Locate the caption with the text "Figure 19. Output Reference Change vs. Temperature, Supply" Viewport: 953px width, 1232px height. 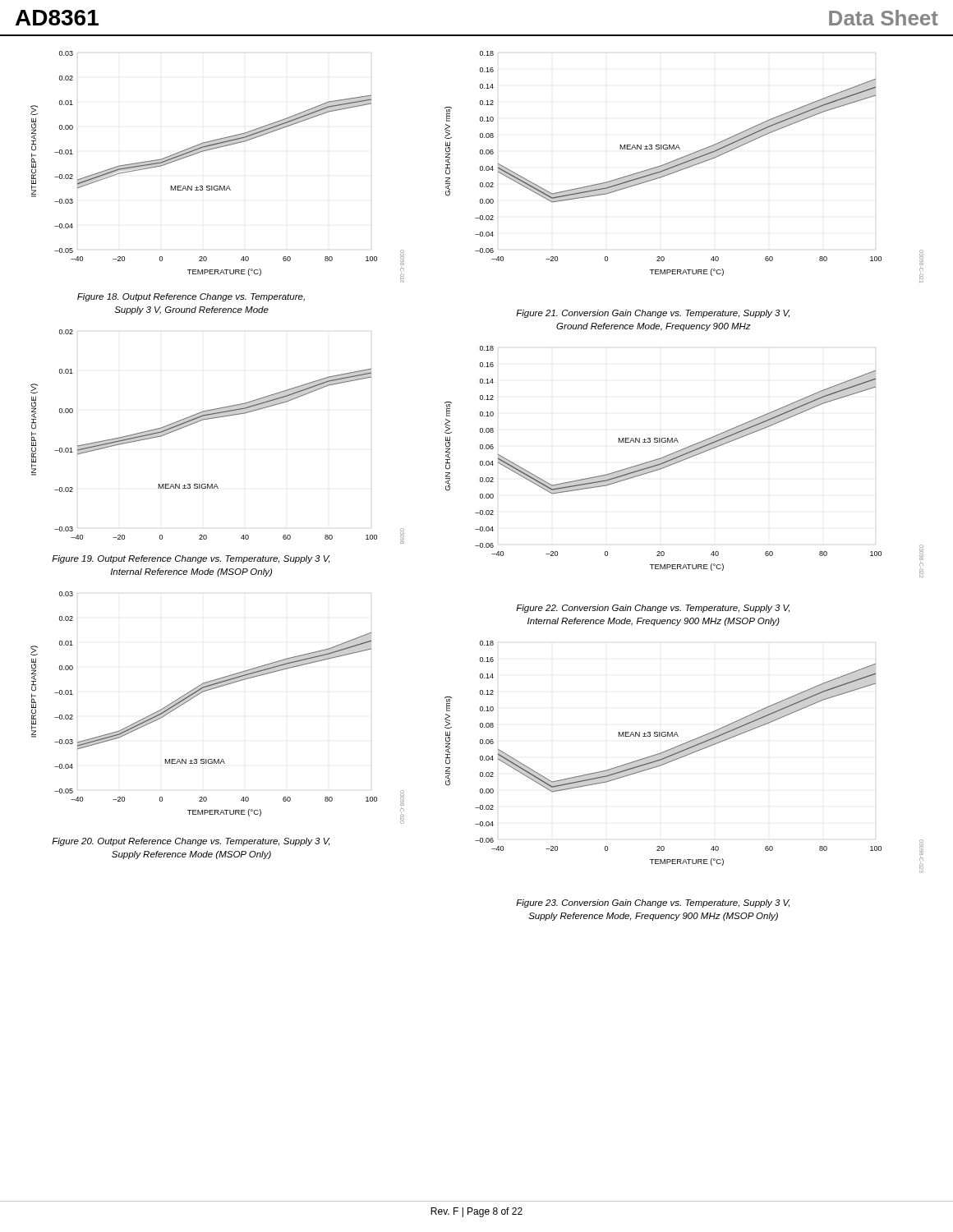[x=191, y=565]
